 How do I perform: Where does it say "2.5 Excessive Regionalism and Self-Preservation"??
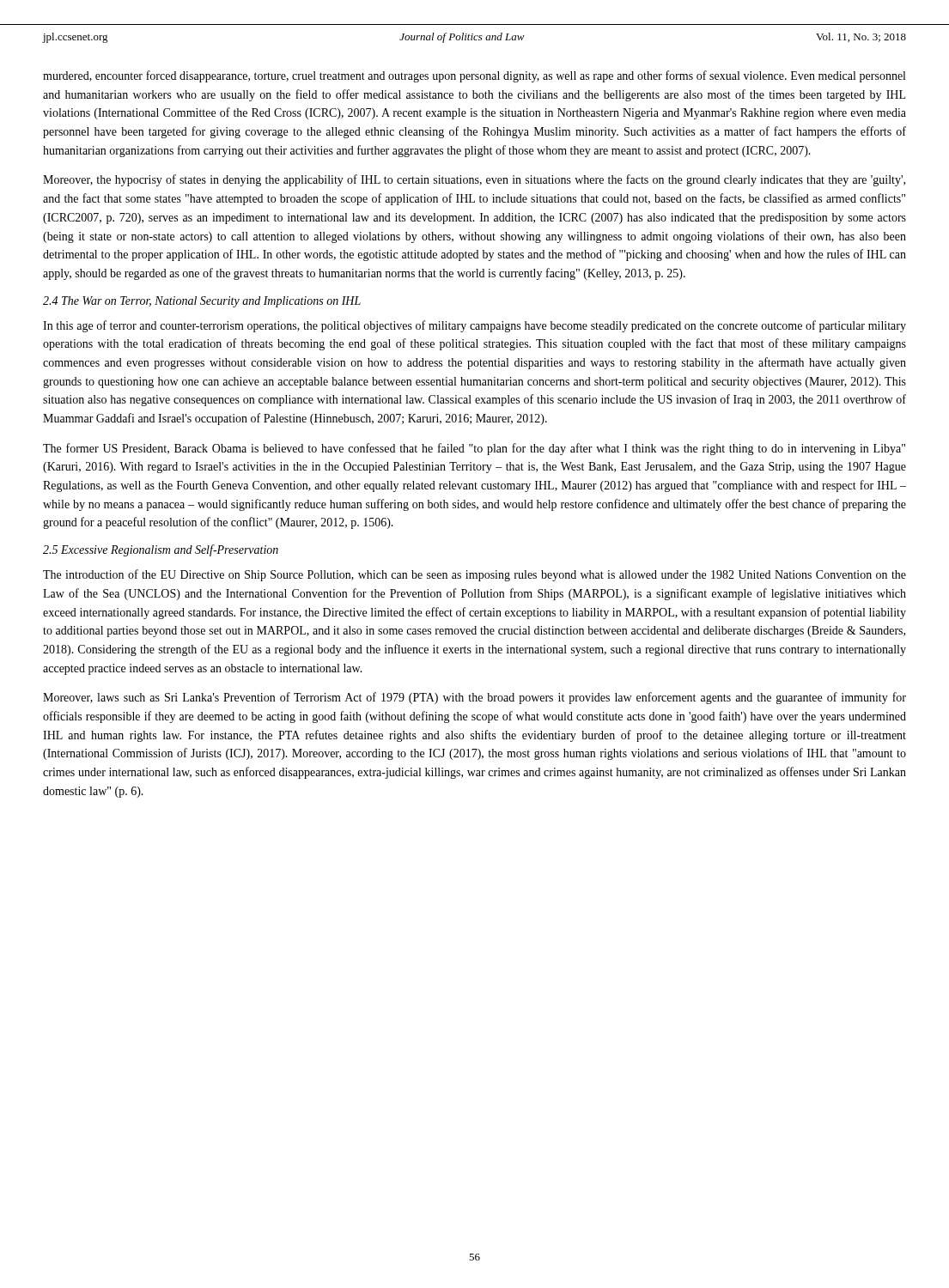(161, 550)
